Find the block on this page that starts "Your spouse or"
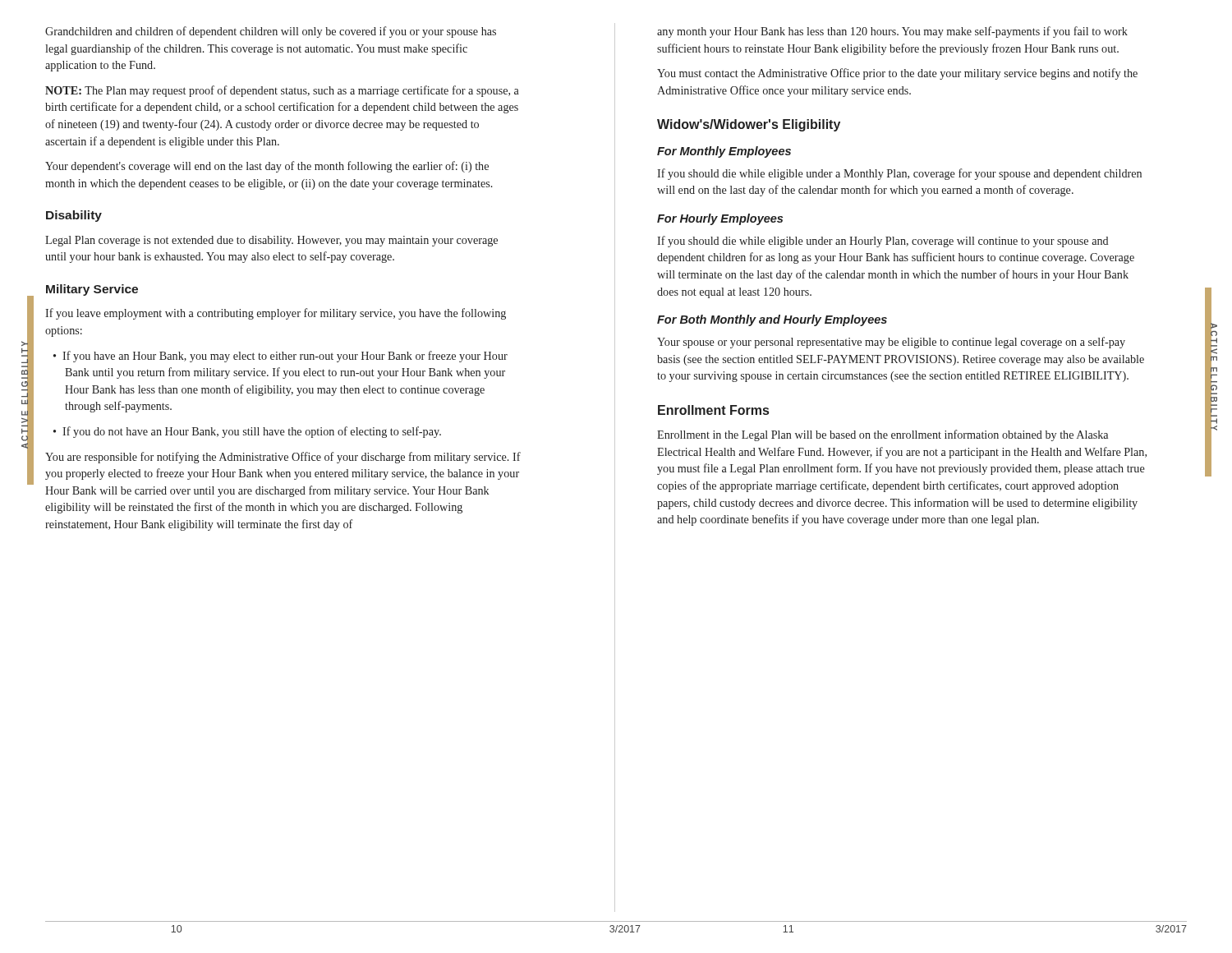 pyautogui.click(x=903, y=359)
